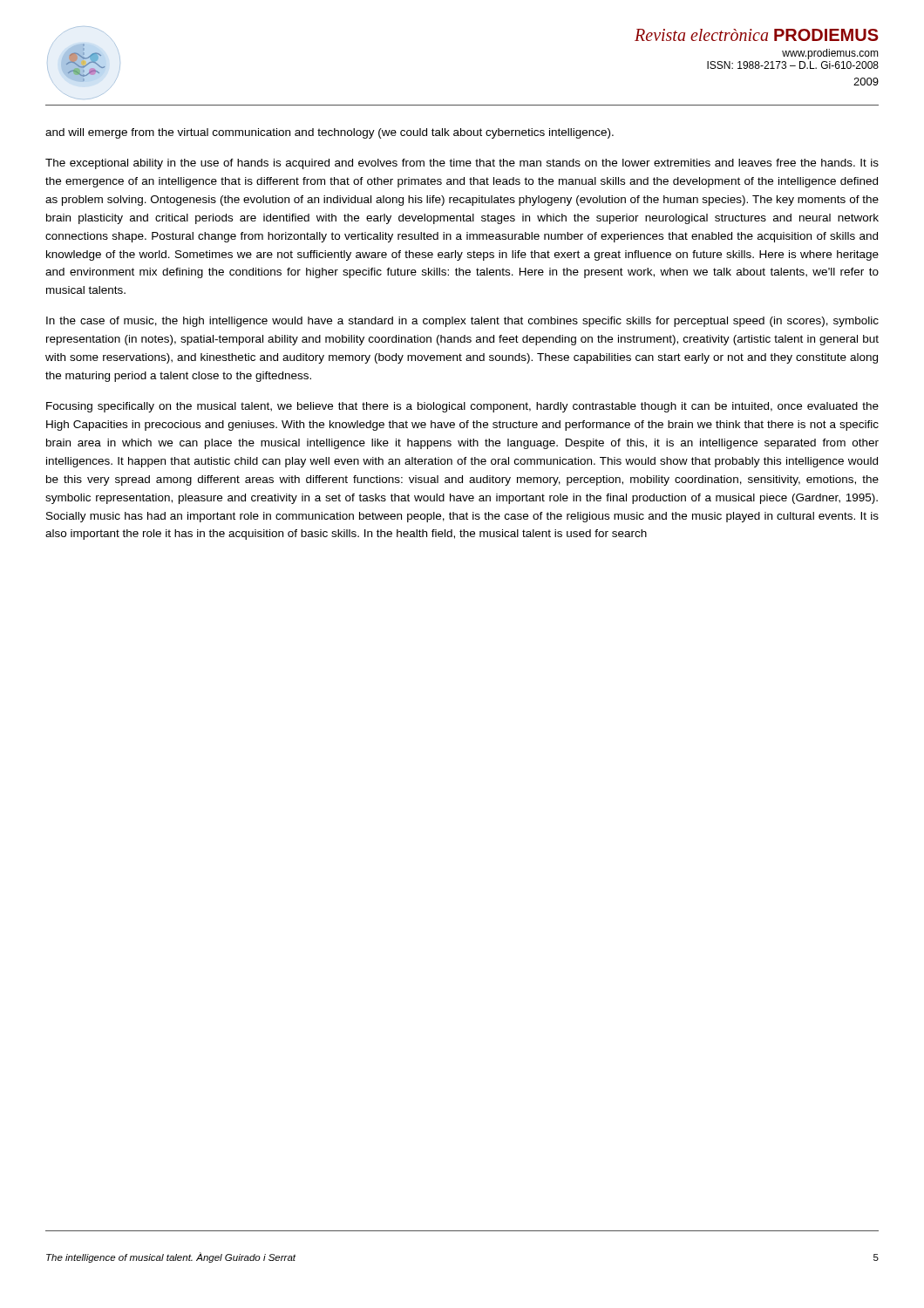This screenshot has width=924, height=1308.
Task: Click on the region starting "Focusing specifically on the musical talent, we"
Action: coord(462,470)
